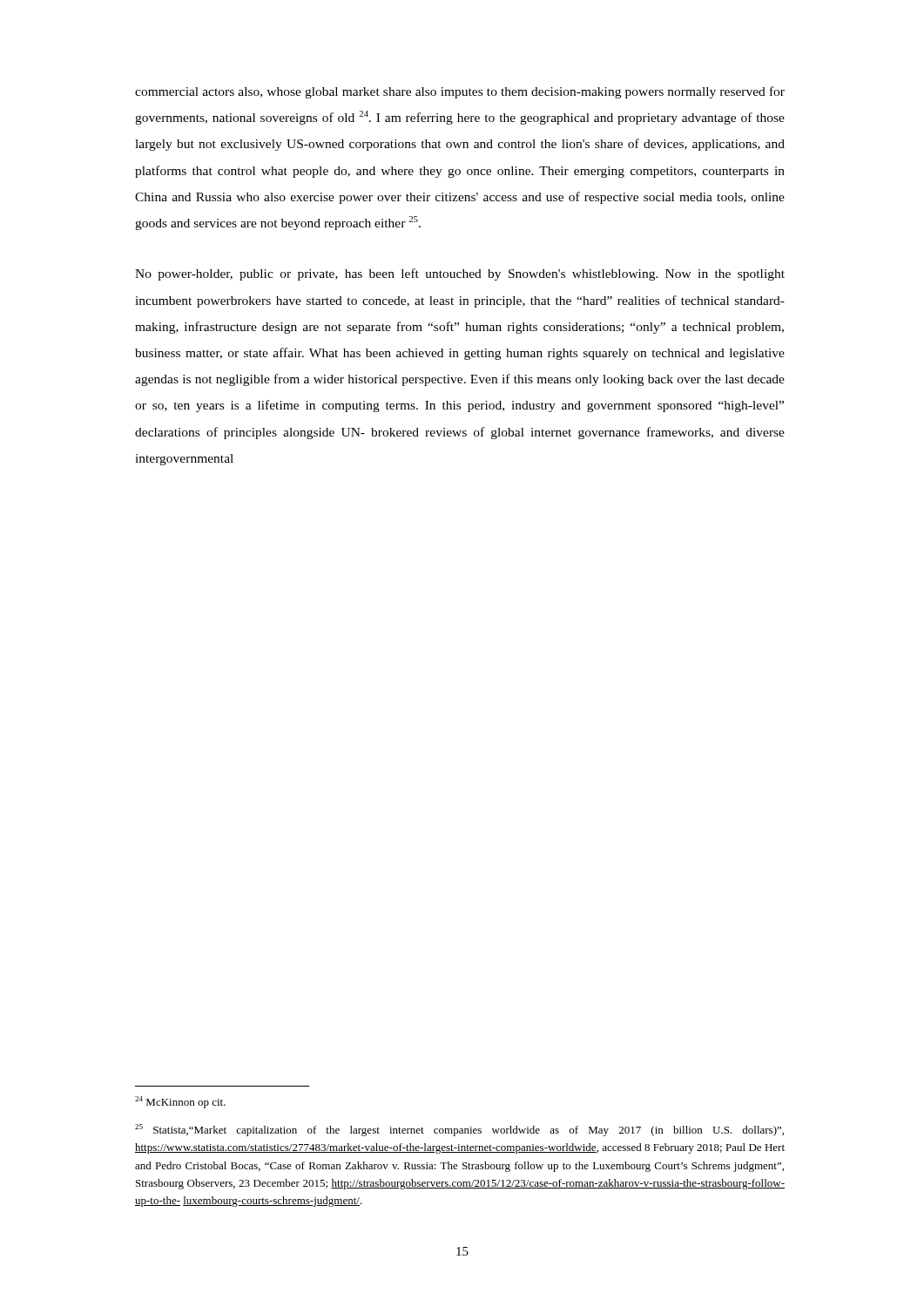The height and width of the screenshot is (1307, 924).
Task: Point to the block beginning "25 Statista,“Market capitalization of the largest"
Action: 460,1164
